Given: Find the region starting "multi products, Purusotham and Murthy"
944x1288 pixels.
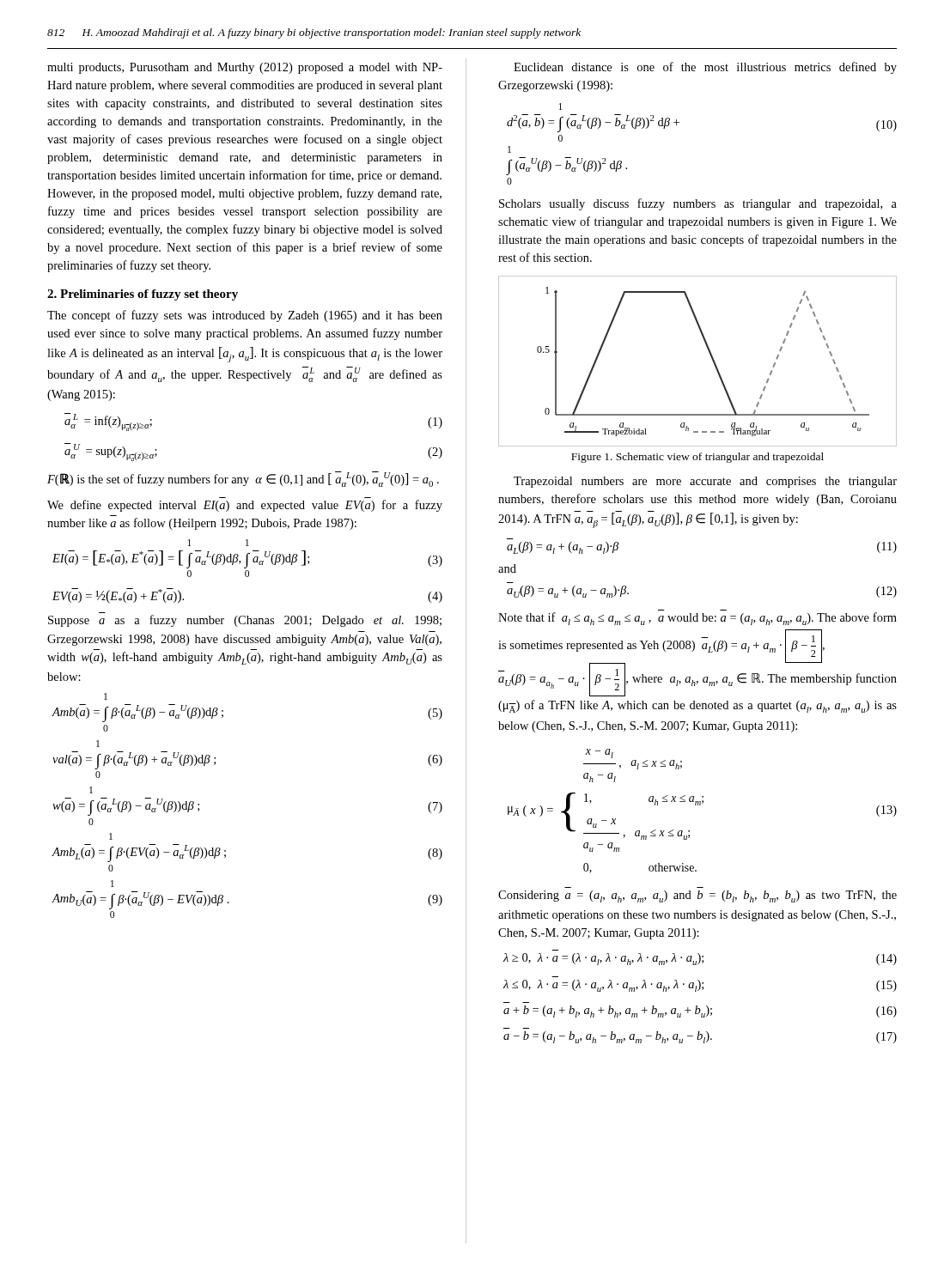Looking at the screenshot, I should [x=245, y=167].
